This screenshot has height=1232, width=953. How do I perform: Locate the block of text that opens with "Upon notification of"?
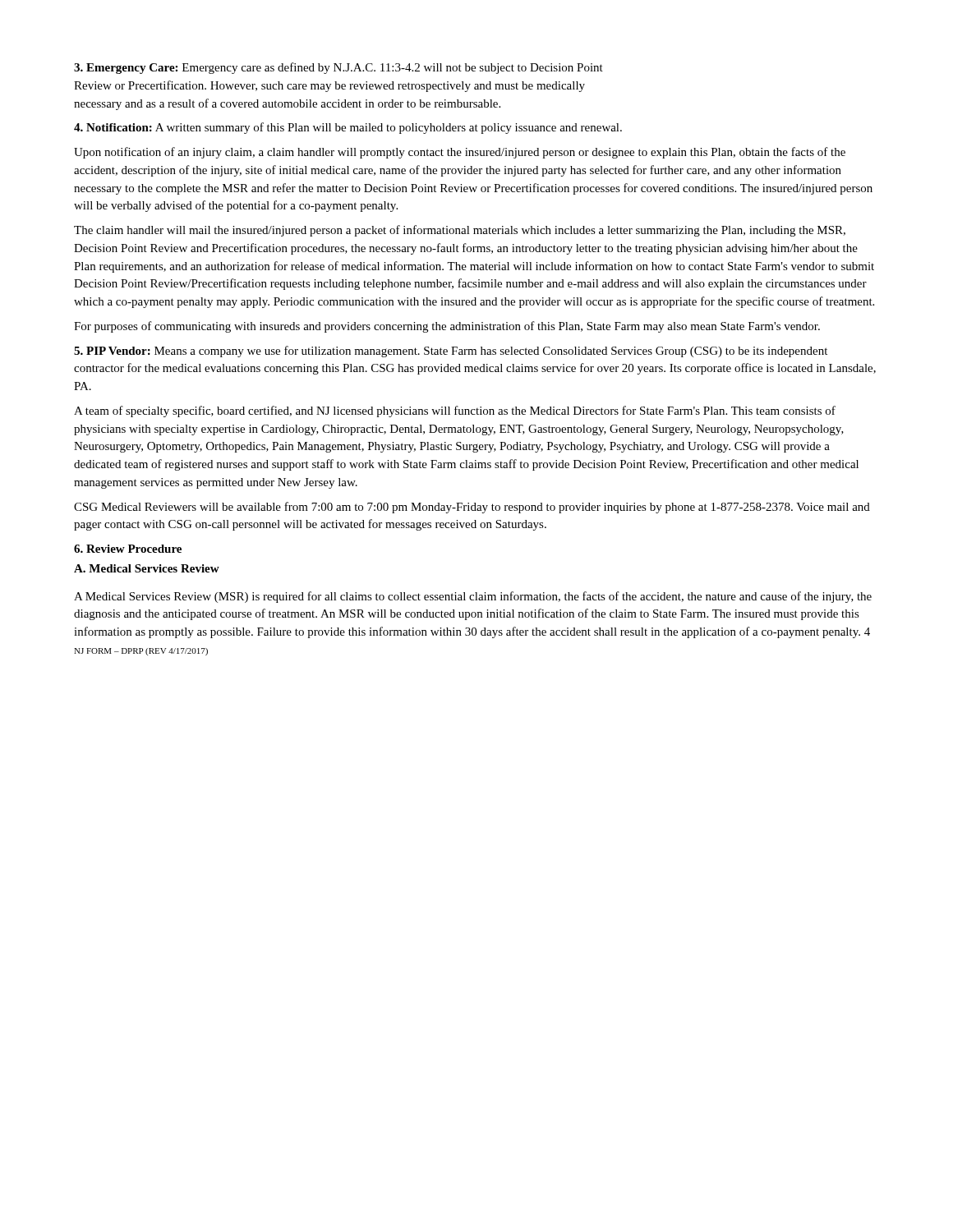point(473,179)
